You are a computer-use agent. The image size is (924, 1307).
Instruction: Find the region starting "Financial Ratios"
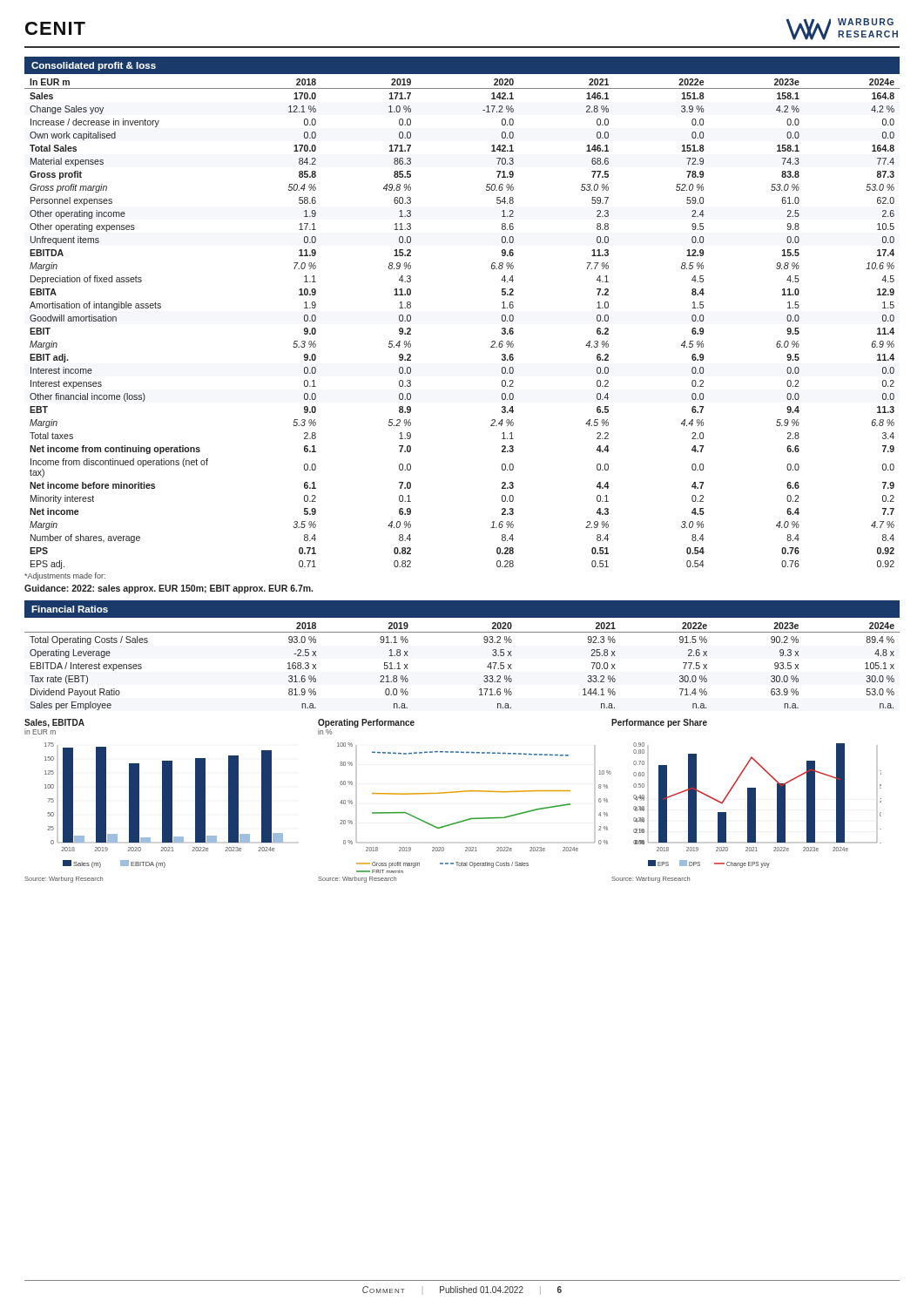70,609
